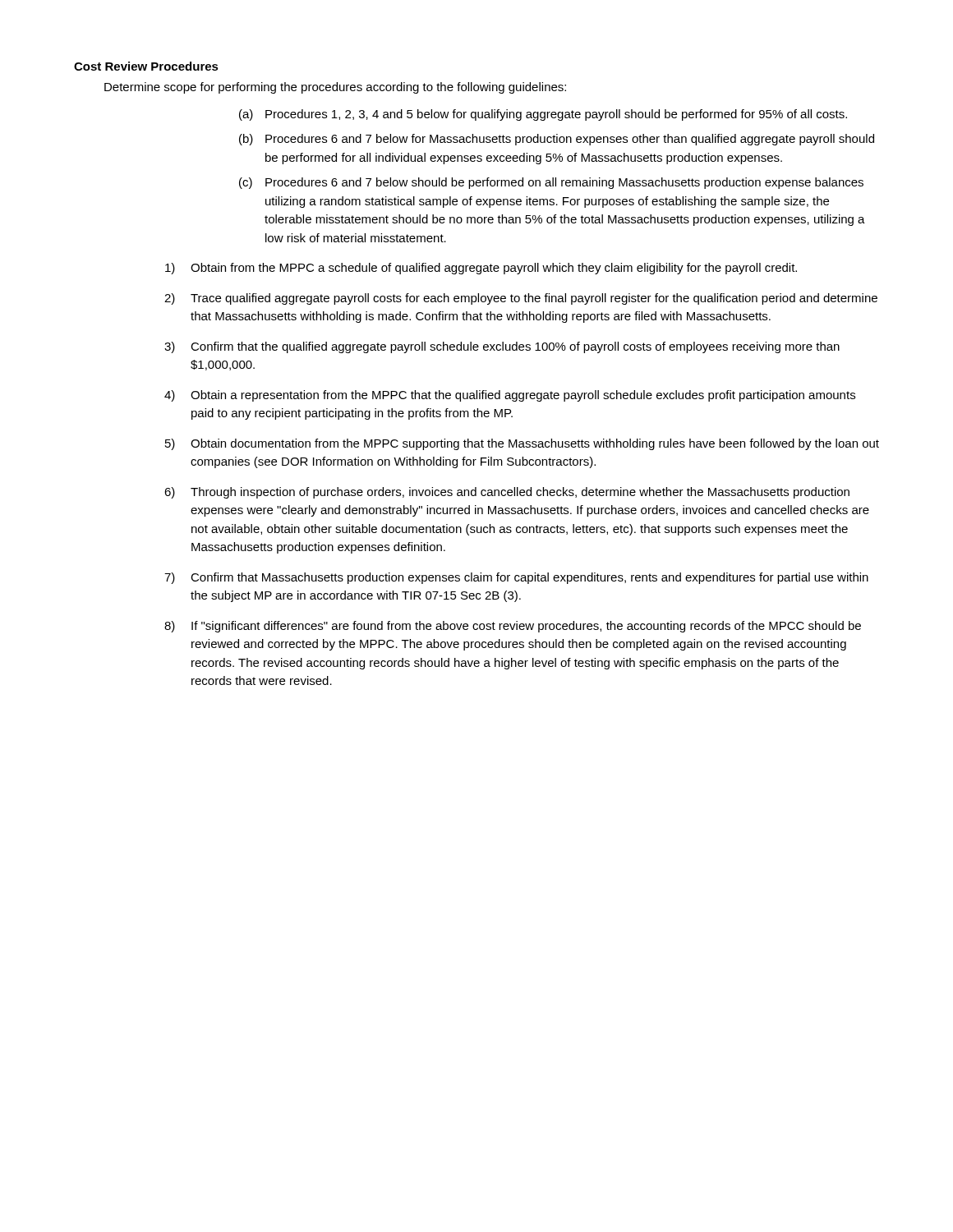The width and height of the screenshot is (953, 1232).
Task: Point to the block beginning "(b) Procedures 6 and 7 below"
Action: click(x=559, y=148)
